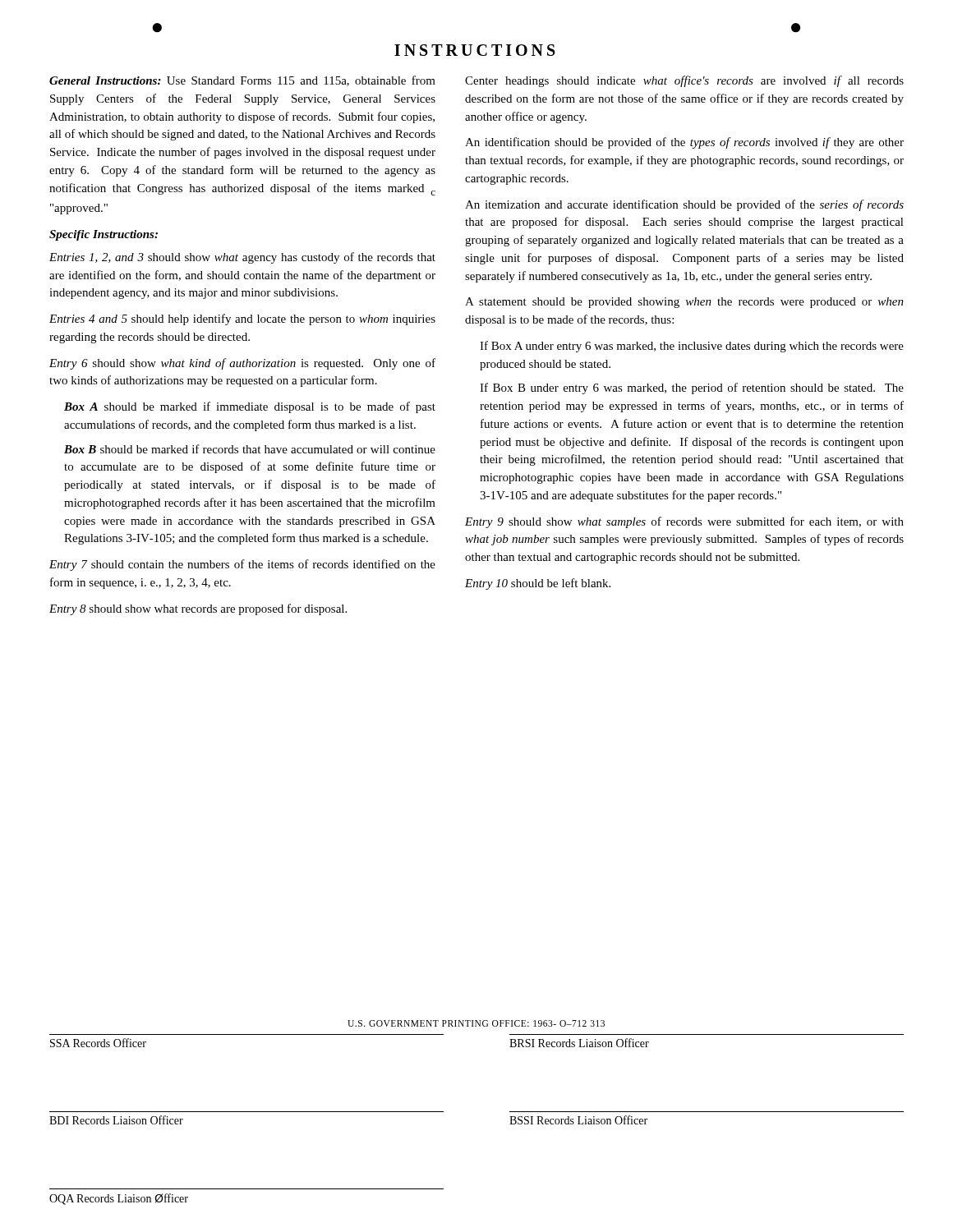This screenshot has height=1232, width=953.
Task: Locate the block of text that opens with "Entry 10 should be"
Action: point(538,584)
